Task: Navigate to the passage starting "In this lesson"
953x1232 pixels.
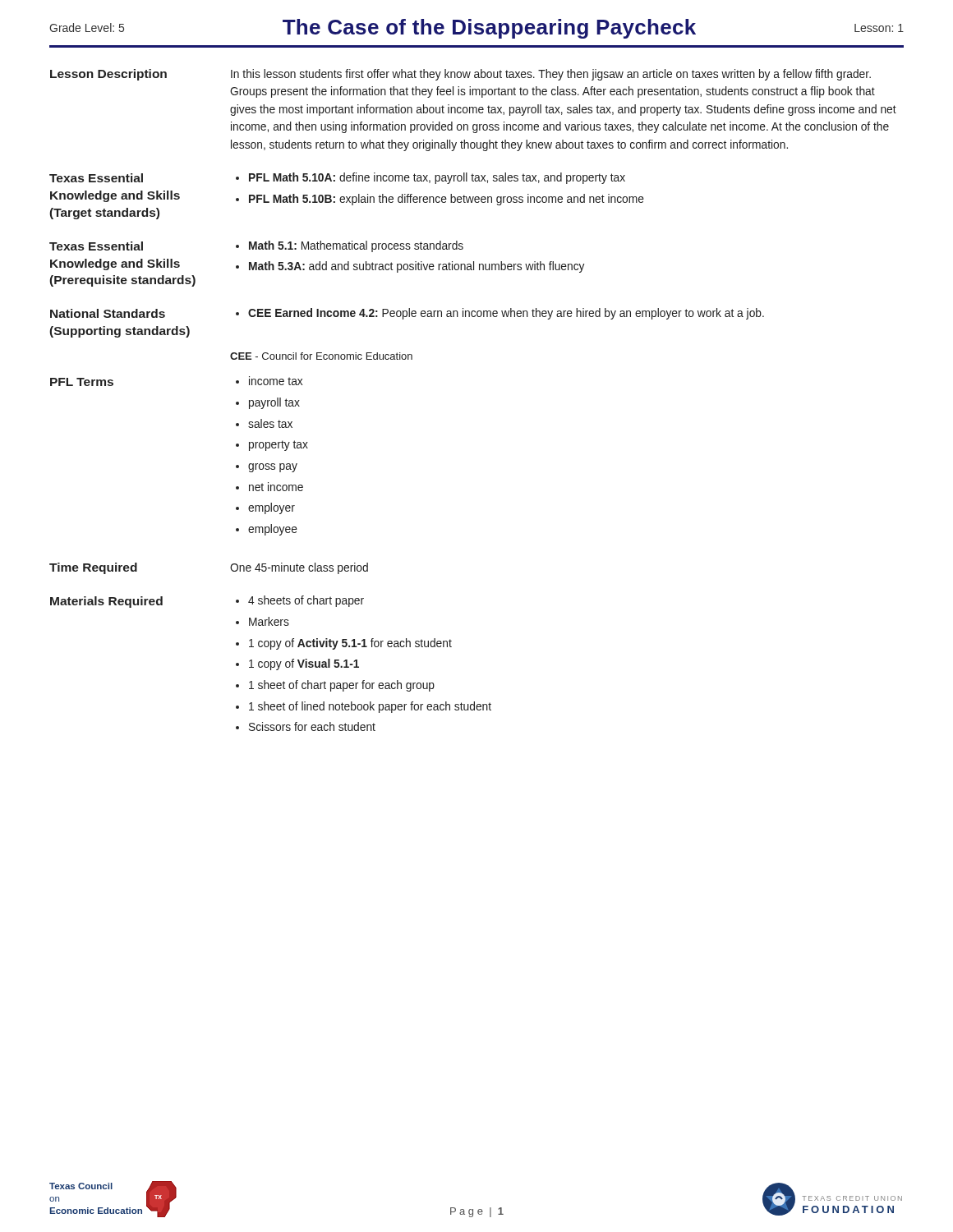Action: [x=563, y=109]
